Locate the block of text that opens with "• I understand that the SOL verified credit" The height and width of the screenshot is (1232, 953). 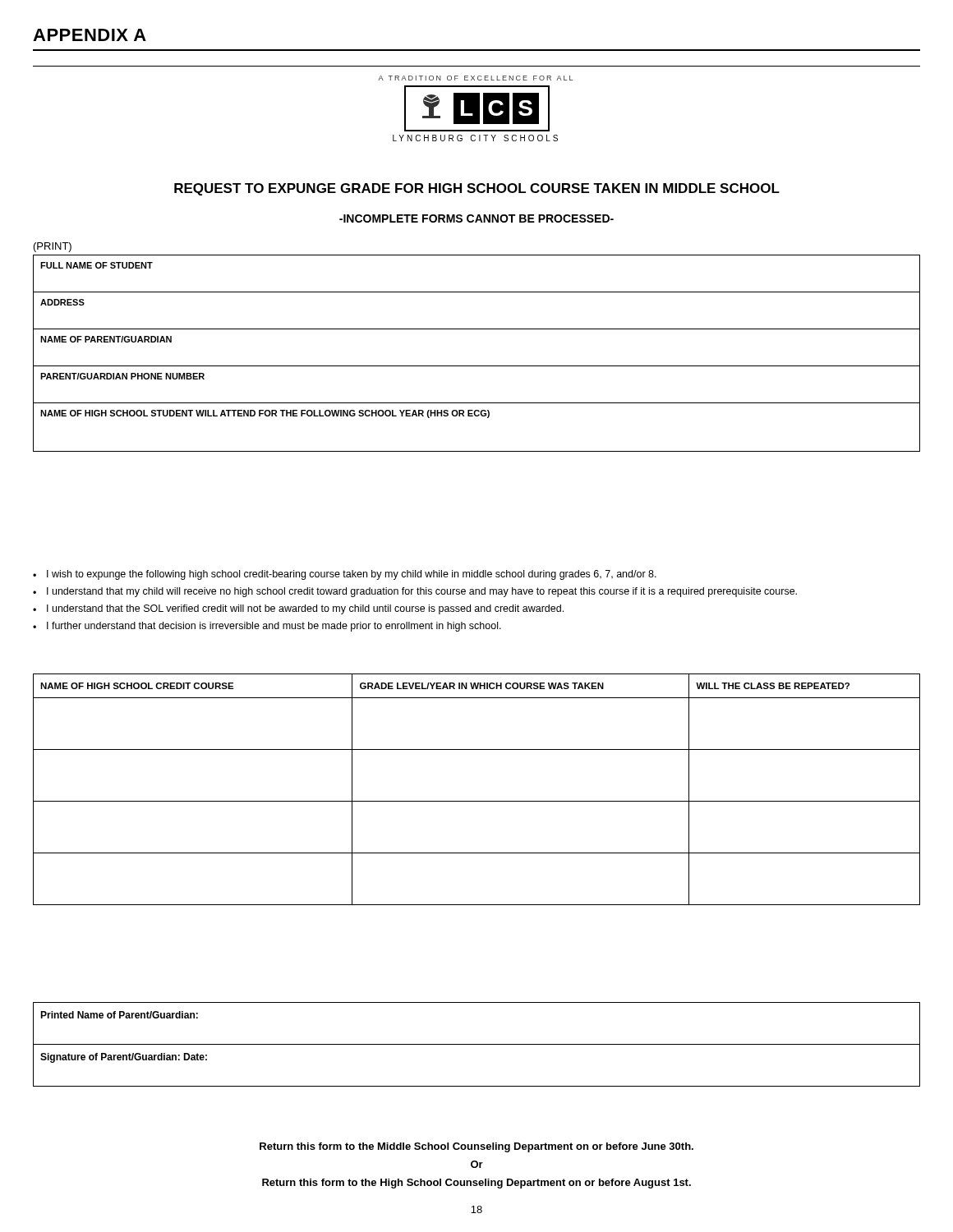pyautogui.click(x=299, y=609)
